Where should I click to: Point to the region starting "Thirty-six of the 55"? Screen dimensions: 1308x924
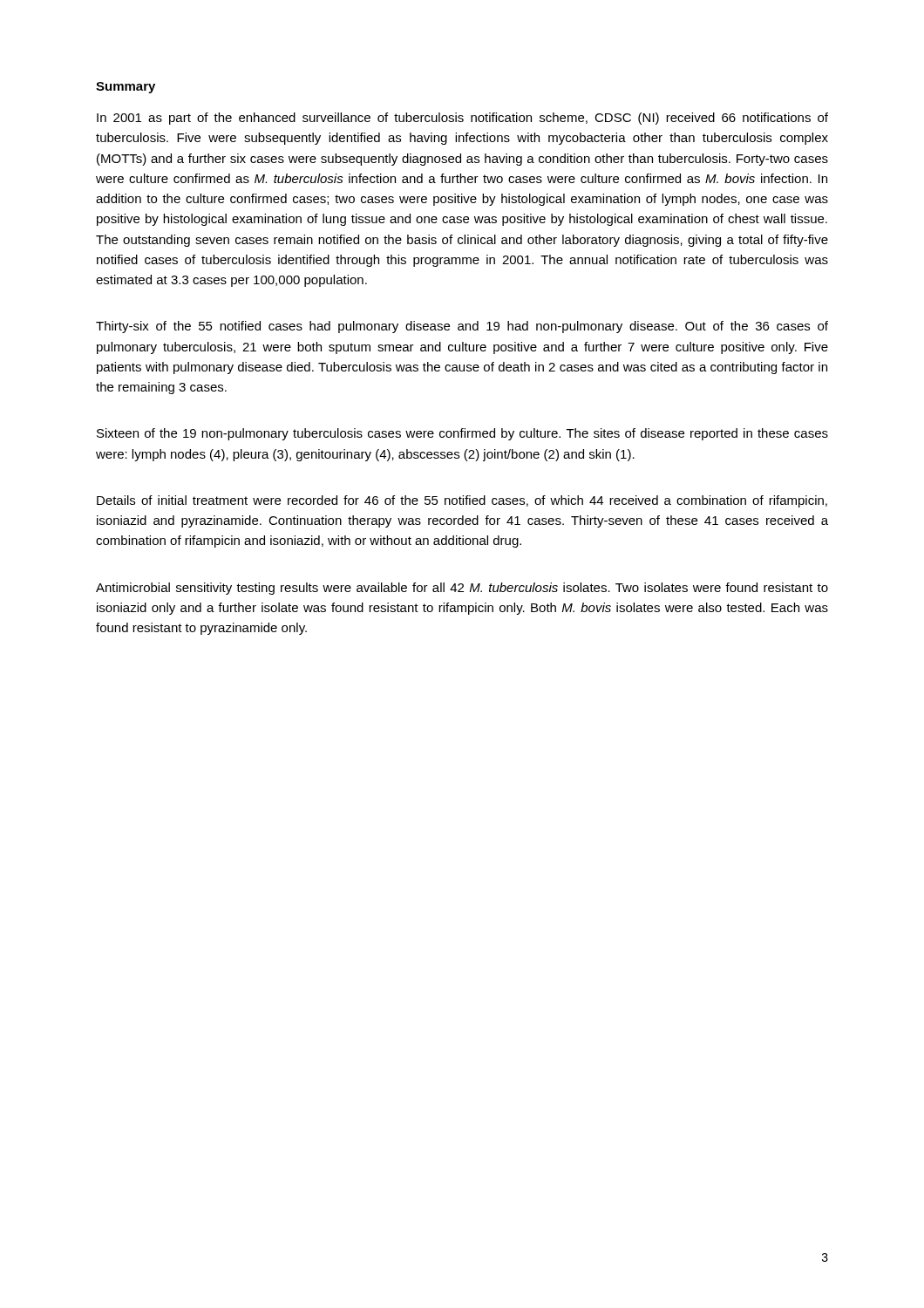pos(462,356)
